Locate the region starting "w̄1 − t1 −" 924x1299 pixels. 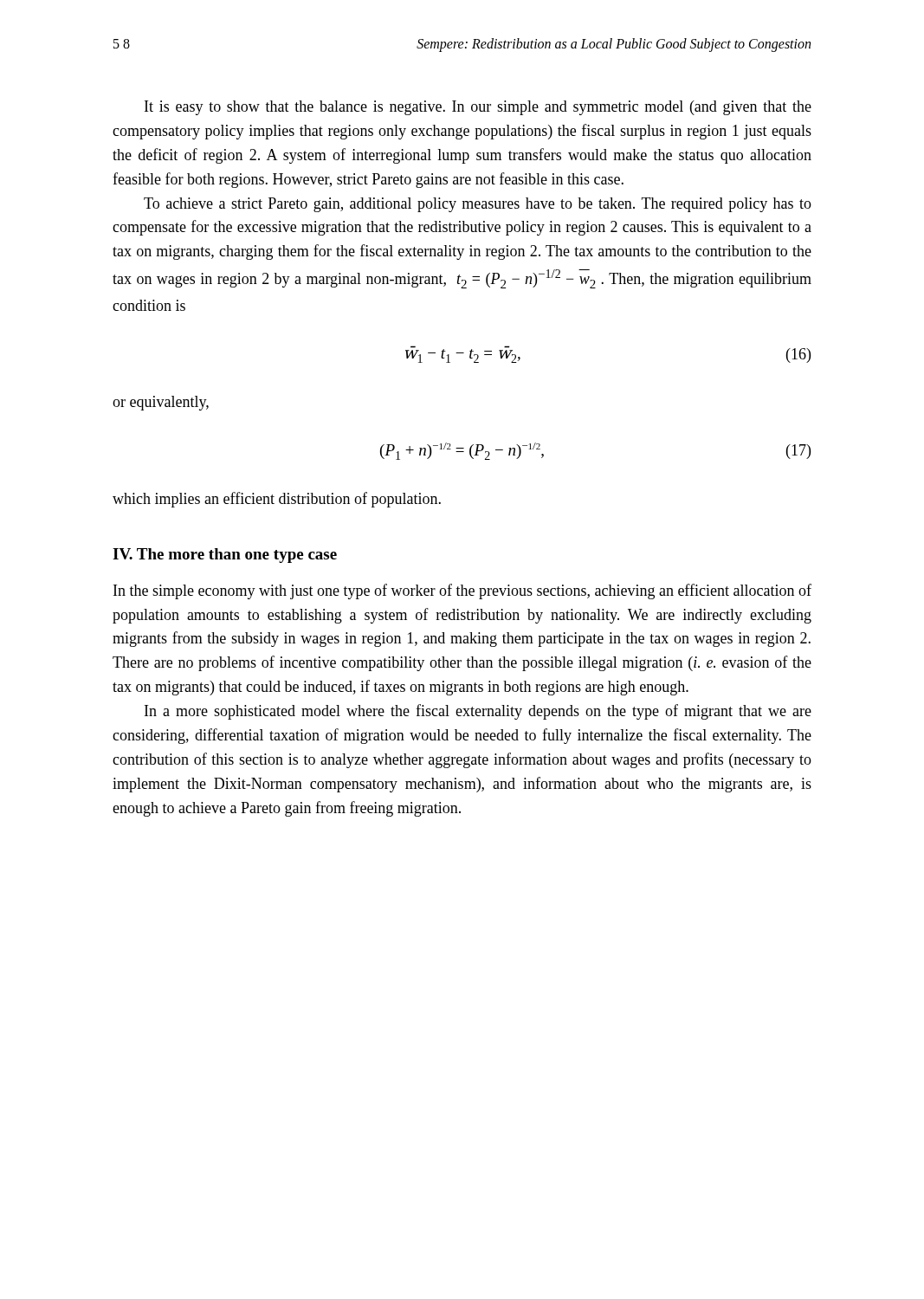pos(474,355)
